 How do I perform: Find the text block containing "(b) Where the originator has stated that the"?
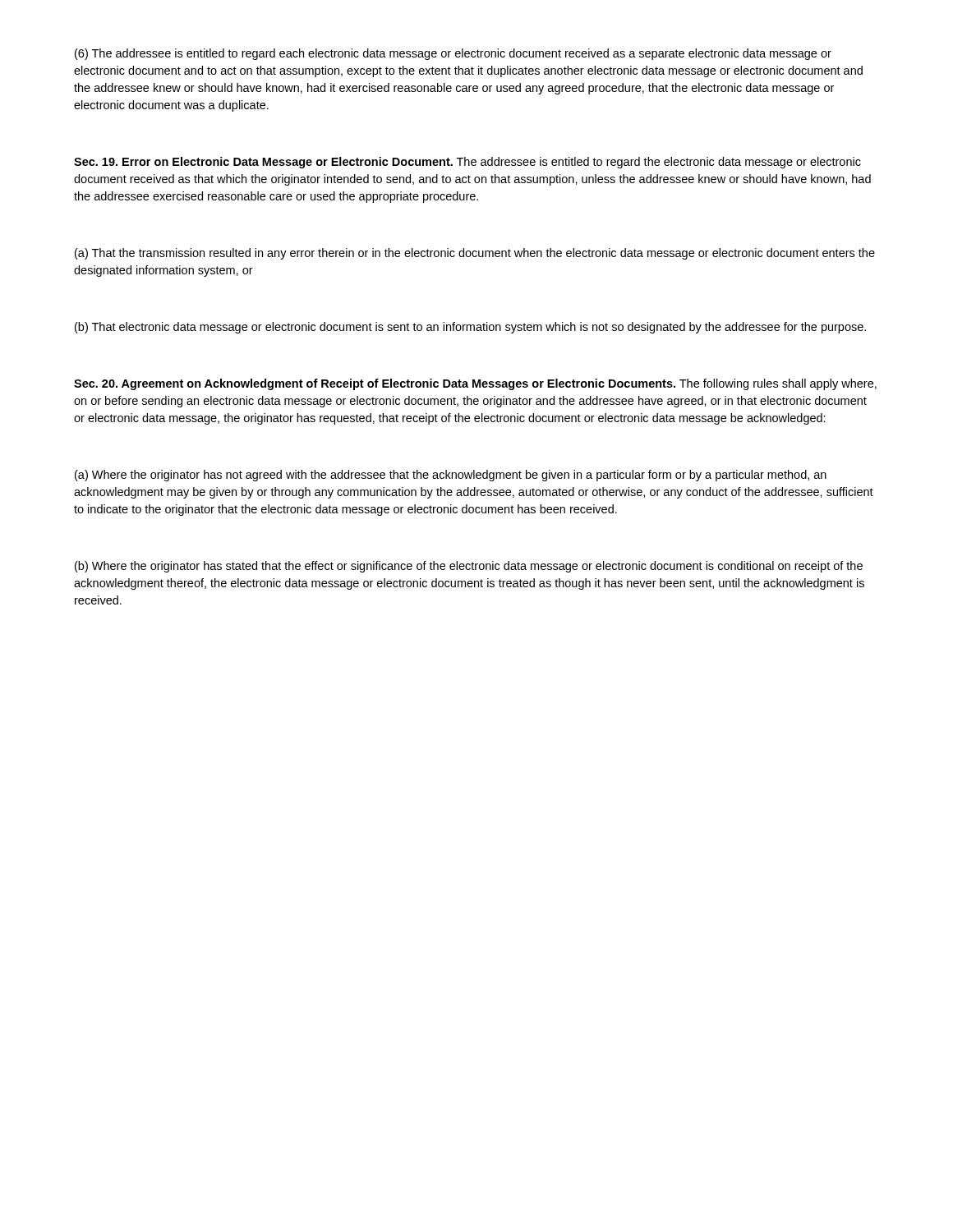pos(469,583)
